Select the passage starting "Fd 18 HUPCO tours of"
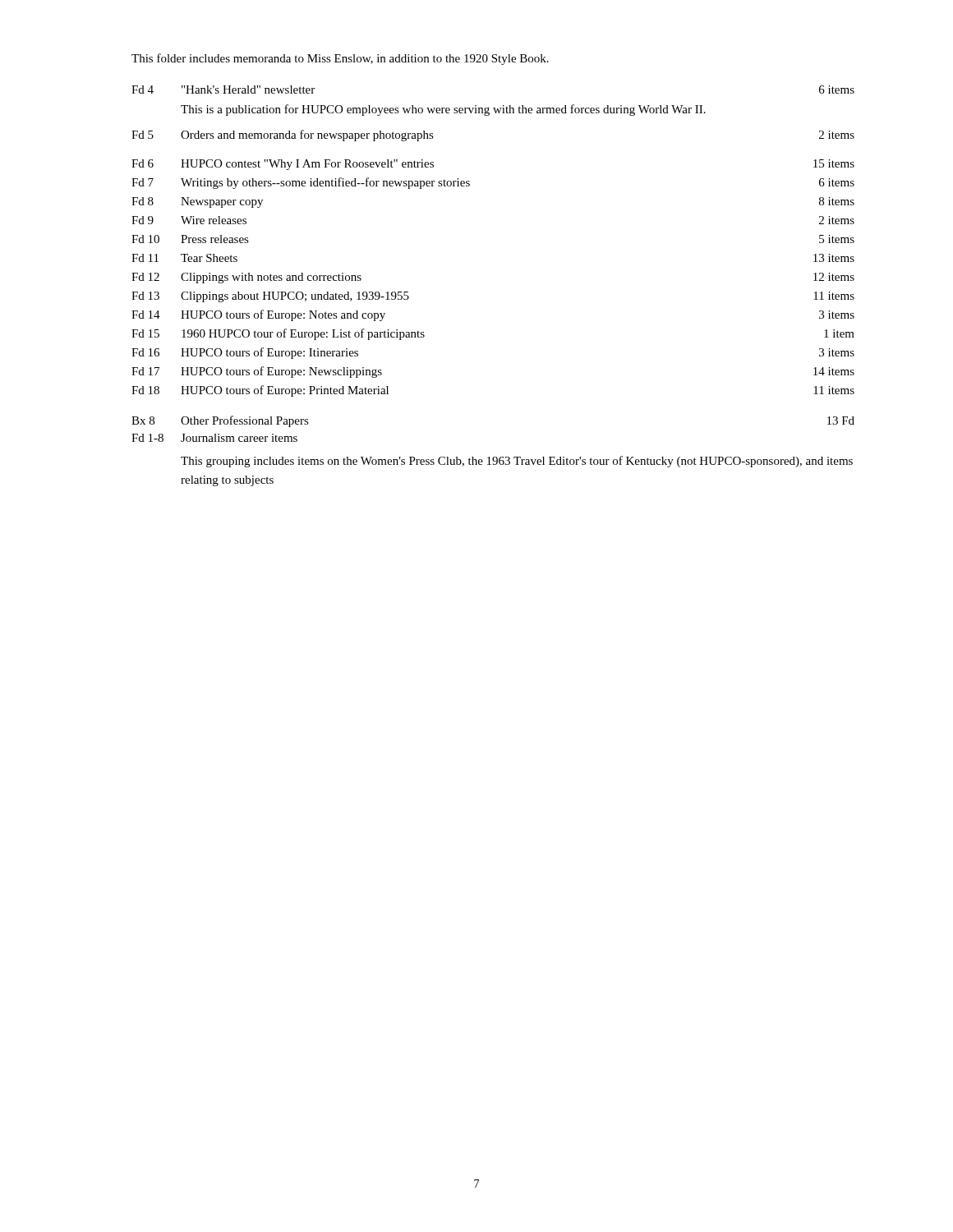Screen dimensions: 1232x953 tap(143, 391)
